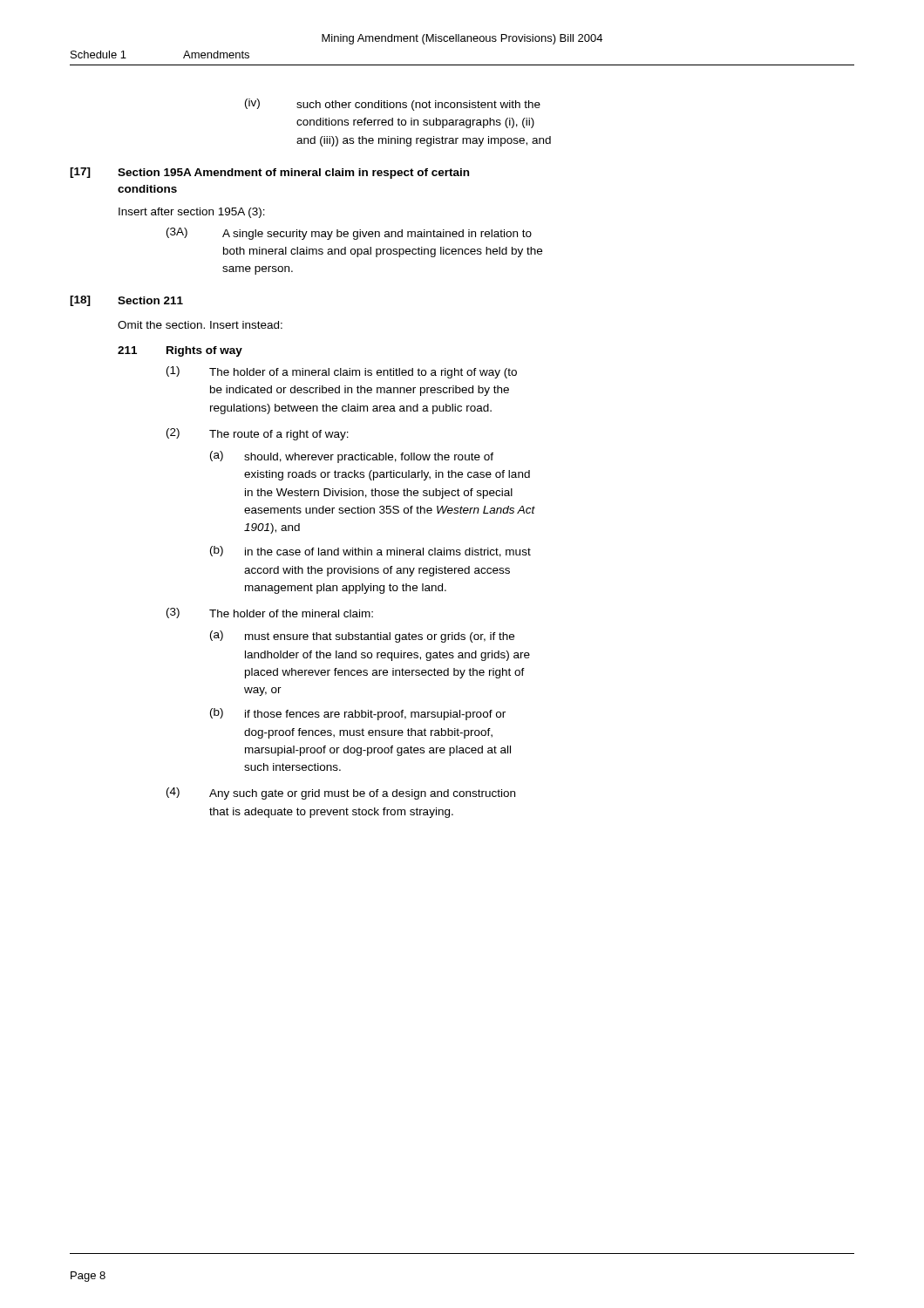This screenshot has height=1308, width=924.
Task: Click on the passage starting "Insert after section"
Action: (x=192, y=211)
